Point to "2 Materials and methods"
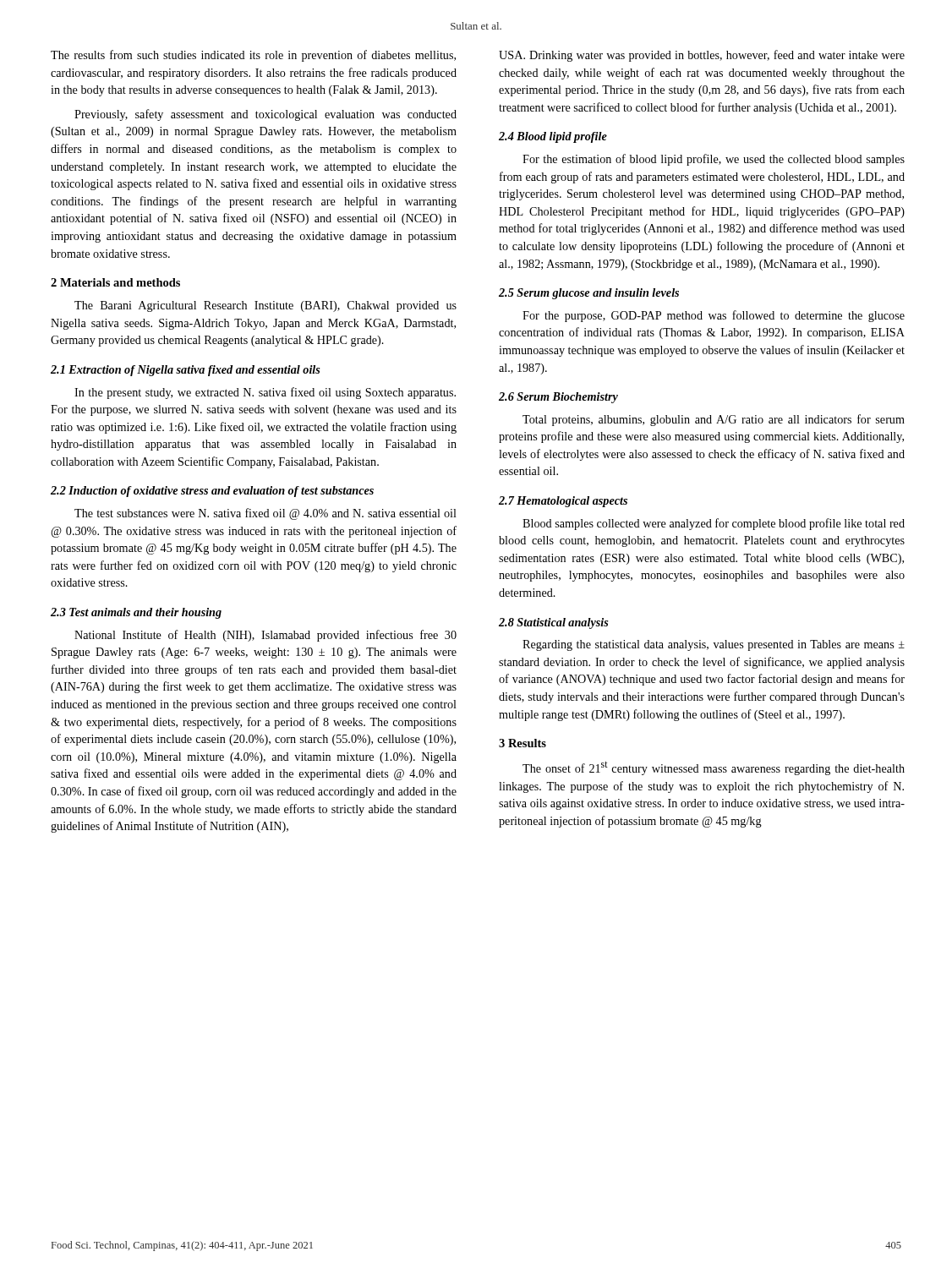Screen dimensions: 1268x952 (x=116, y=282)
